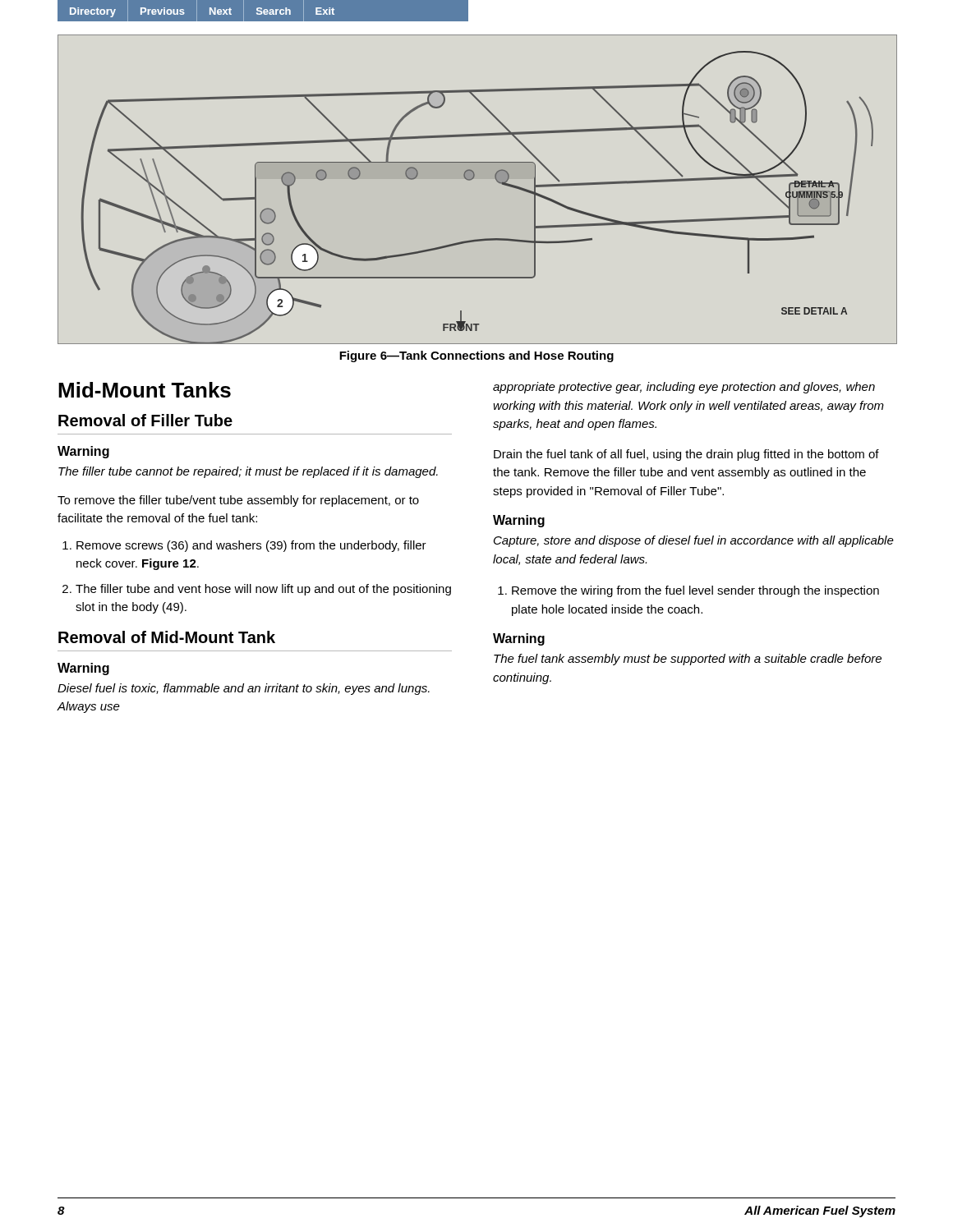This screenshot has height=1232, width=953.
Task: Find the text starting "Diesel fuel is toxic, flammable and an irritant"
Action: [244, 697]
